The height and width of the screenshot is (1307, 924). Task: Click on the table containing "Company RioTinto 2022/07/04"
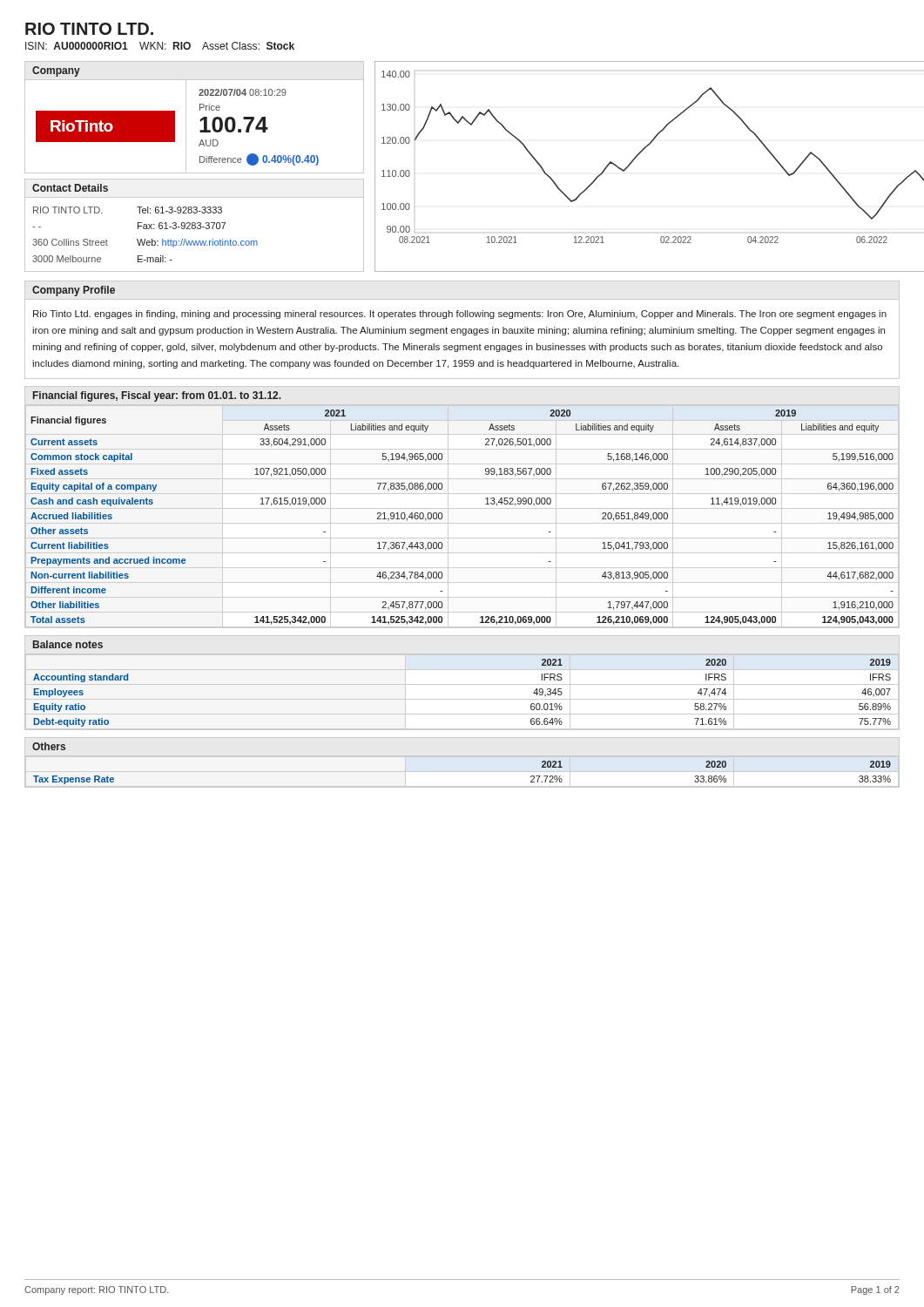point(194,117)
